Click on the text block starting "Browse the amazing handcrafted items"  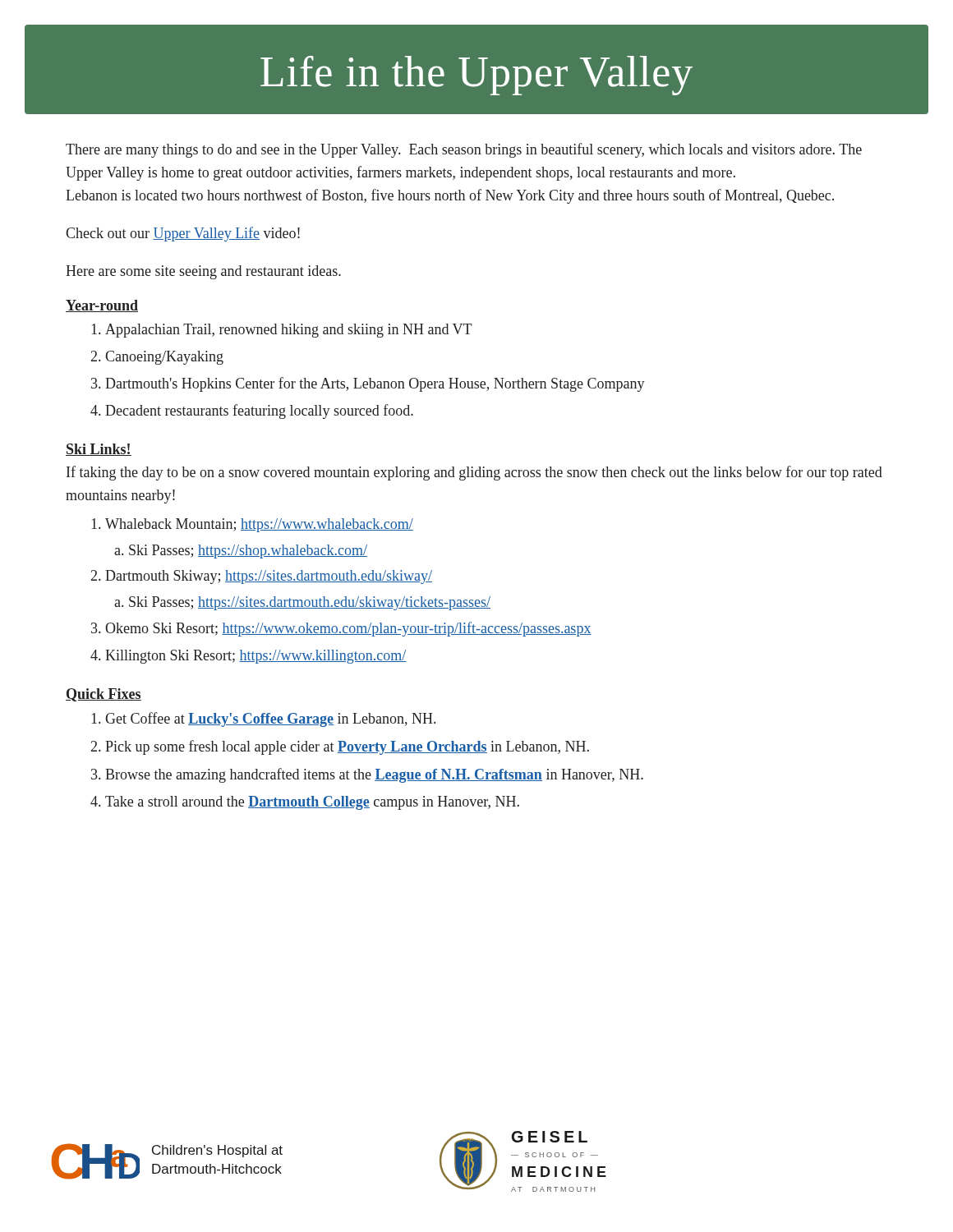(374, 774)
